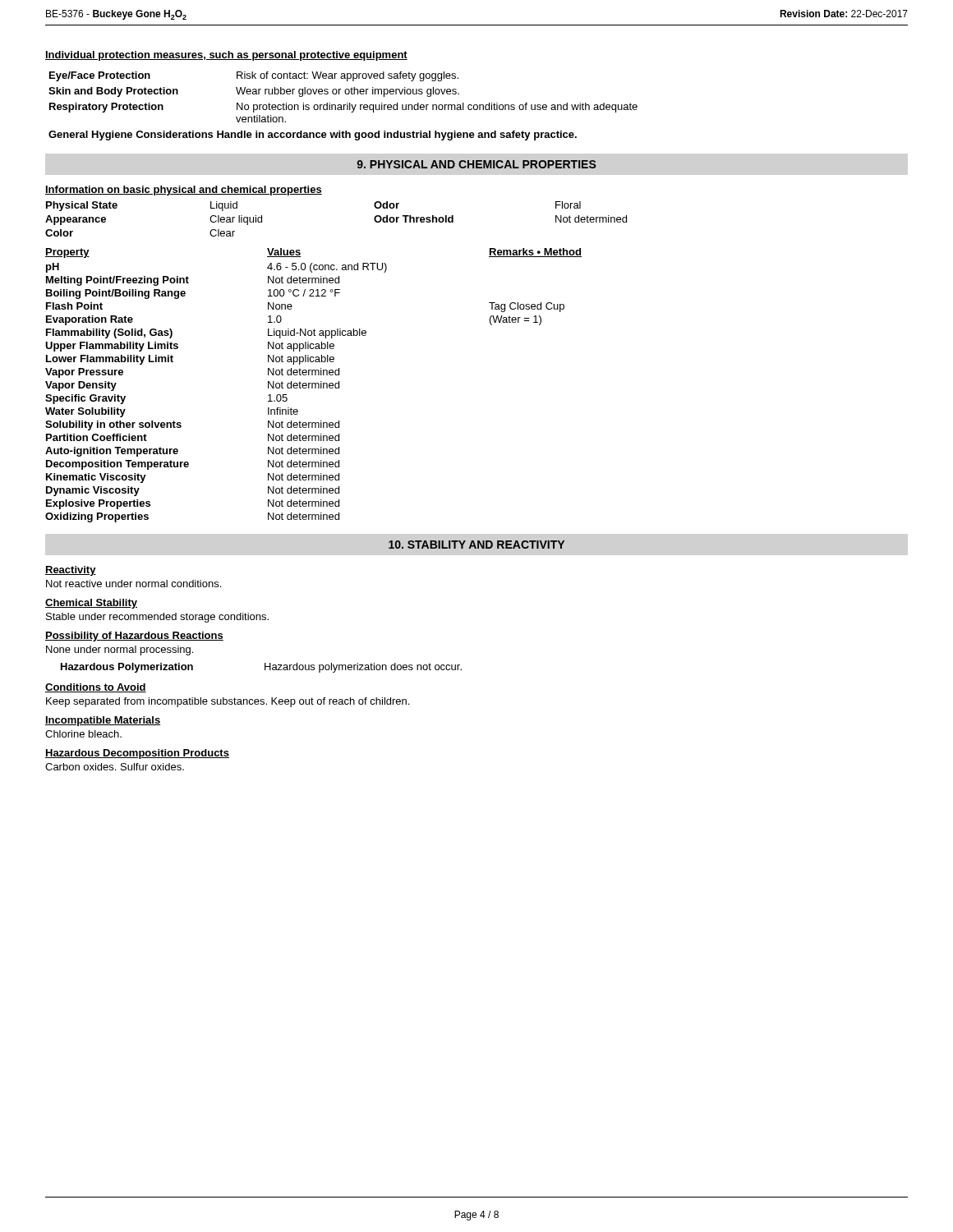Find the text block with the text "Hazardous Polymerization Hazardous polymerization"
Viewport: 953px width, 1232px height.
point(254,667)
